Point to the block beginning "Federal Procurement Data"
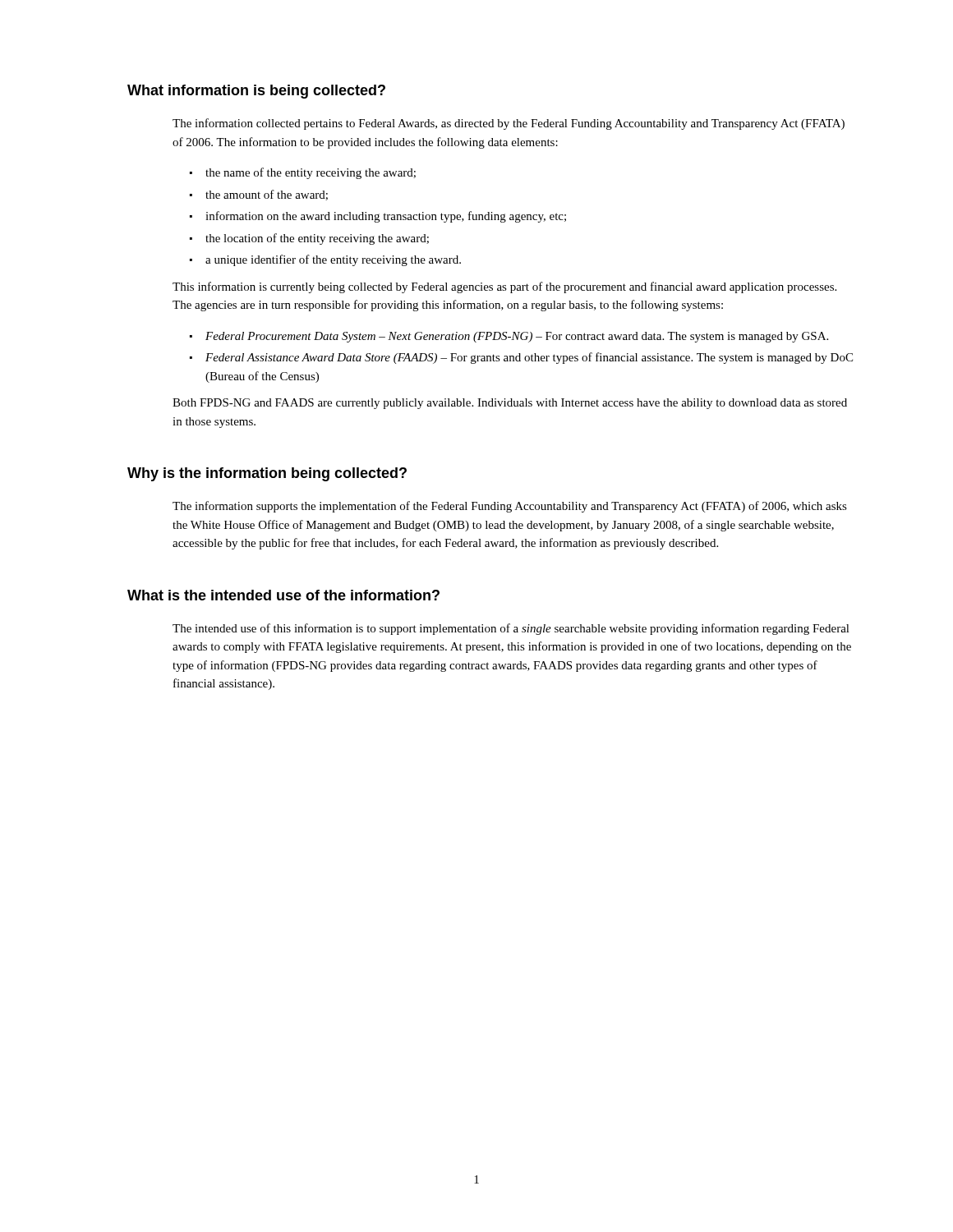953x1232 pixels. pos(517,336)
